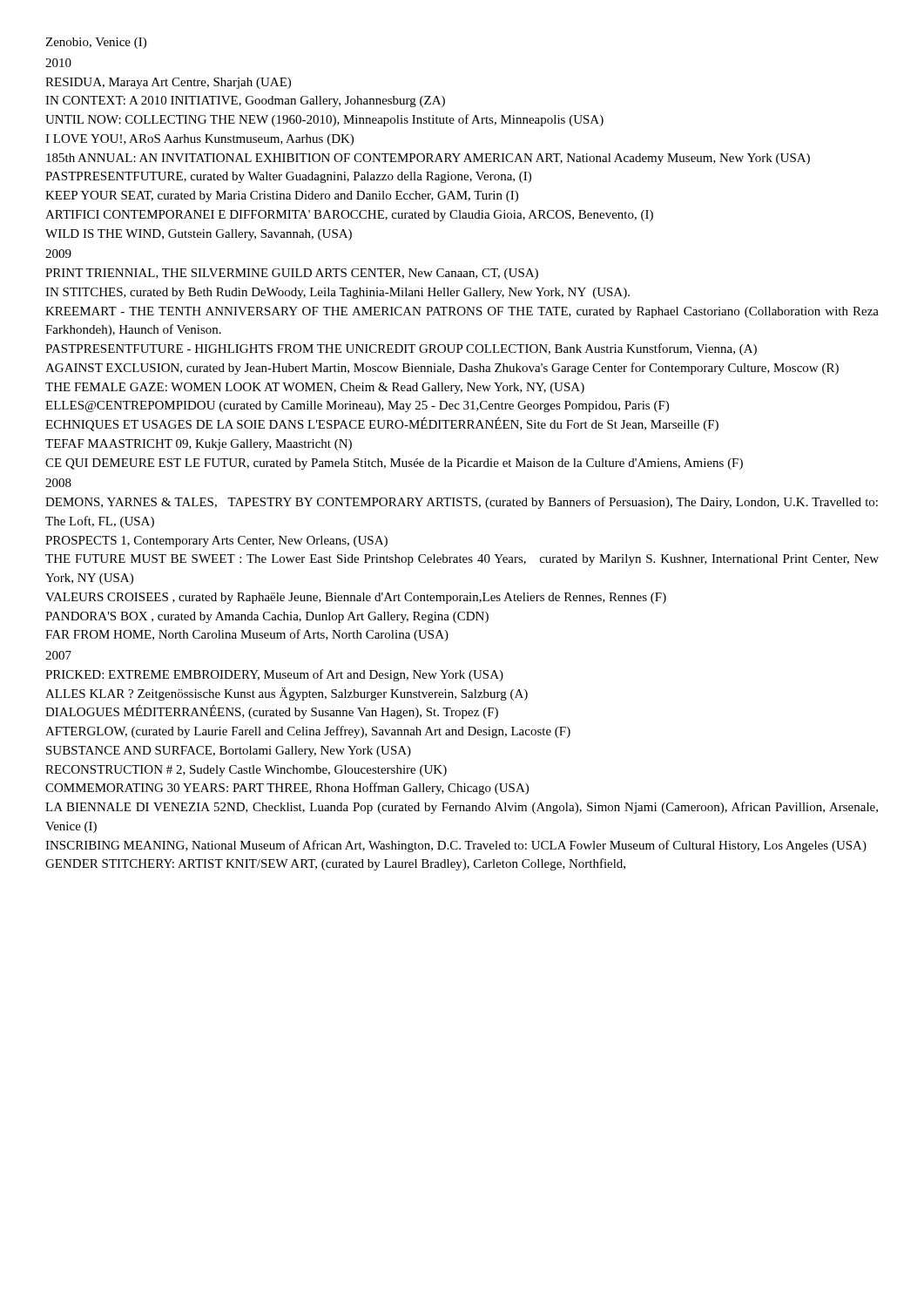Locate the block of text that opens with "PRICKED: EXTREME EMBROIDERY, Museum of"

tap(274, 674)
